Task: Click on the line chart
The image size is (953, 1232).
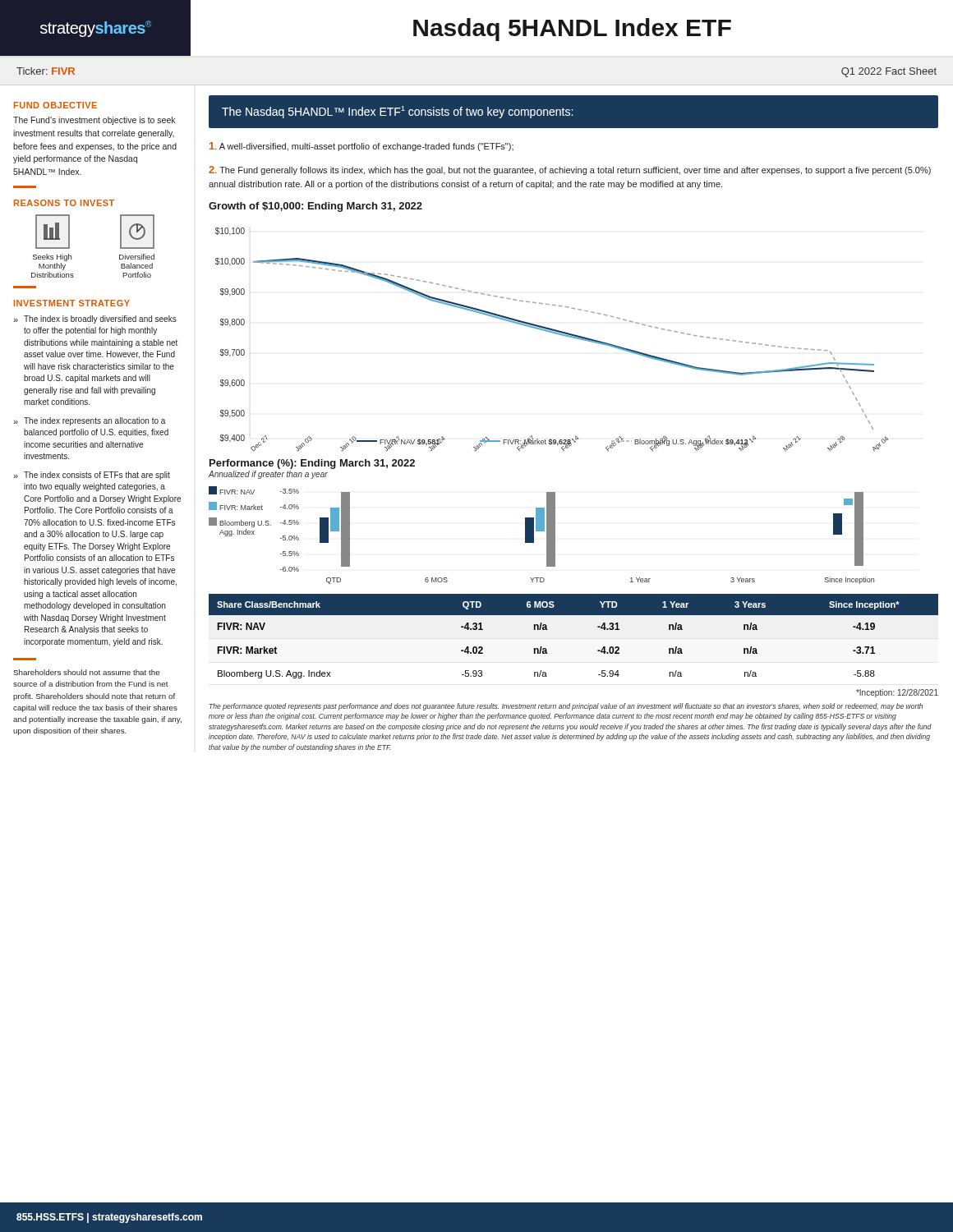Action: coord(570,334)
